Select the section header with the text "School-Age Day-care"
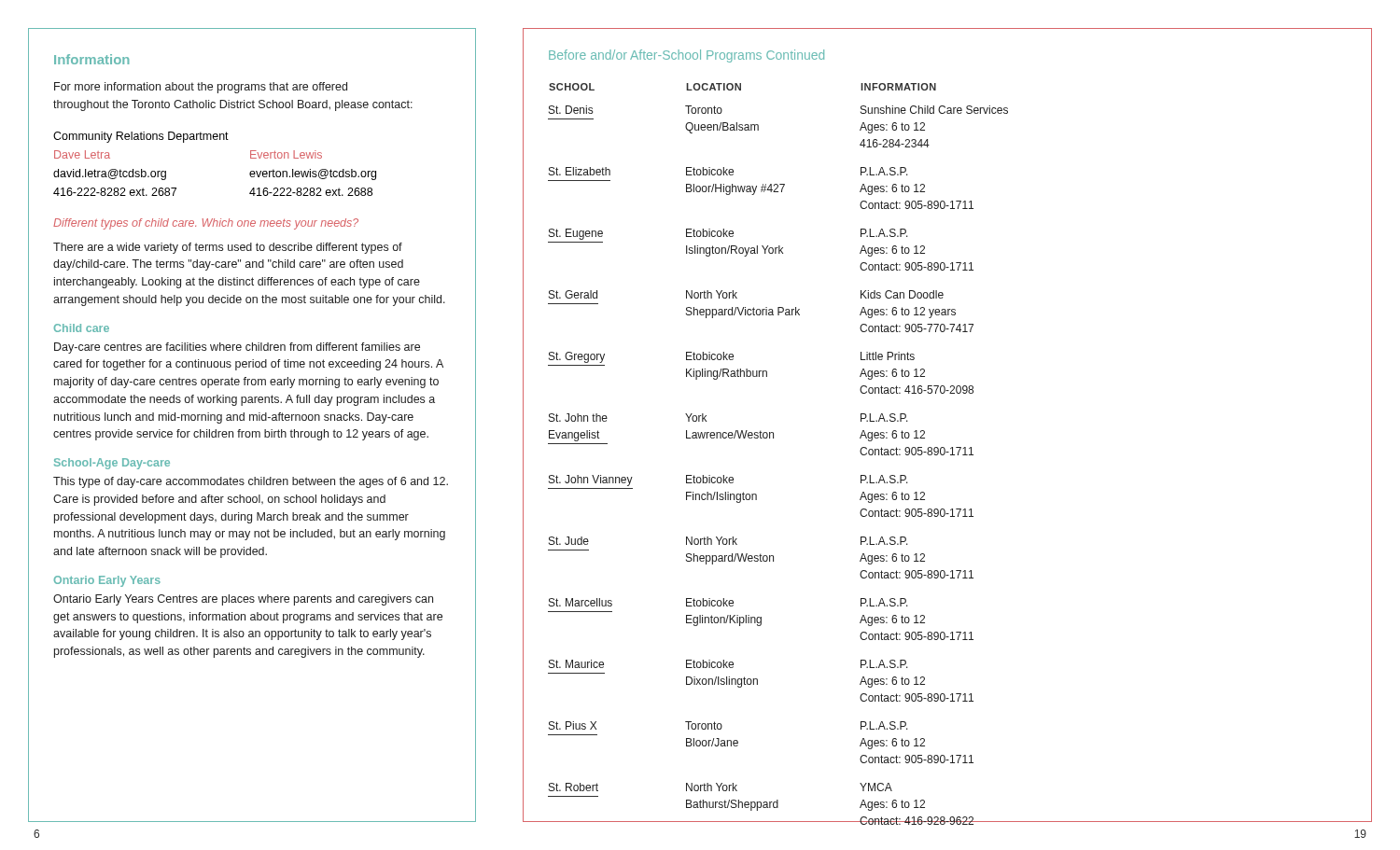This screenshot has height=850, width=1400. point(112,463)
